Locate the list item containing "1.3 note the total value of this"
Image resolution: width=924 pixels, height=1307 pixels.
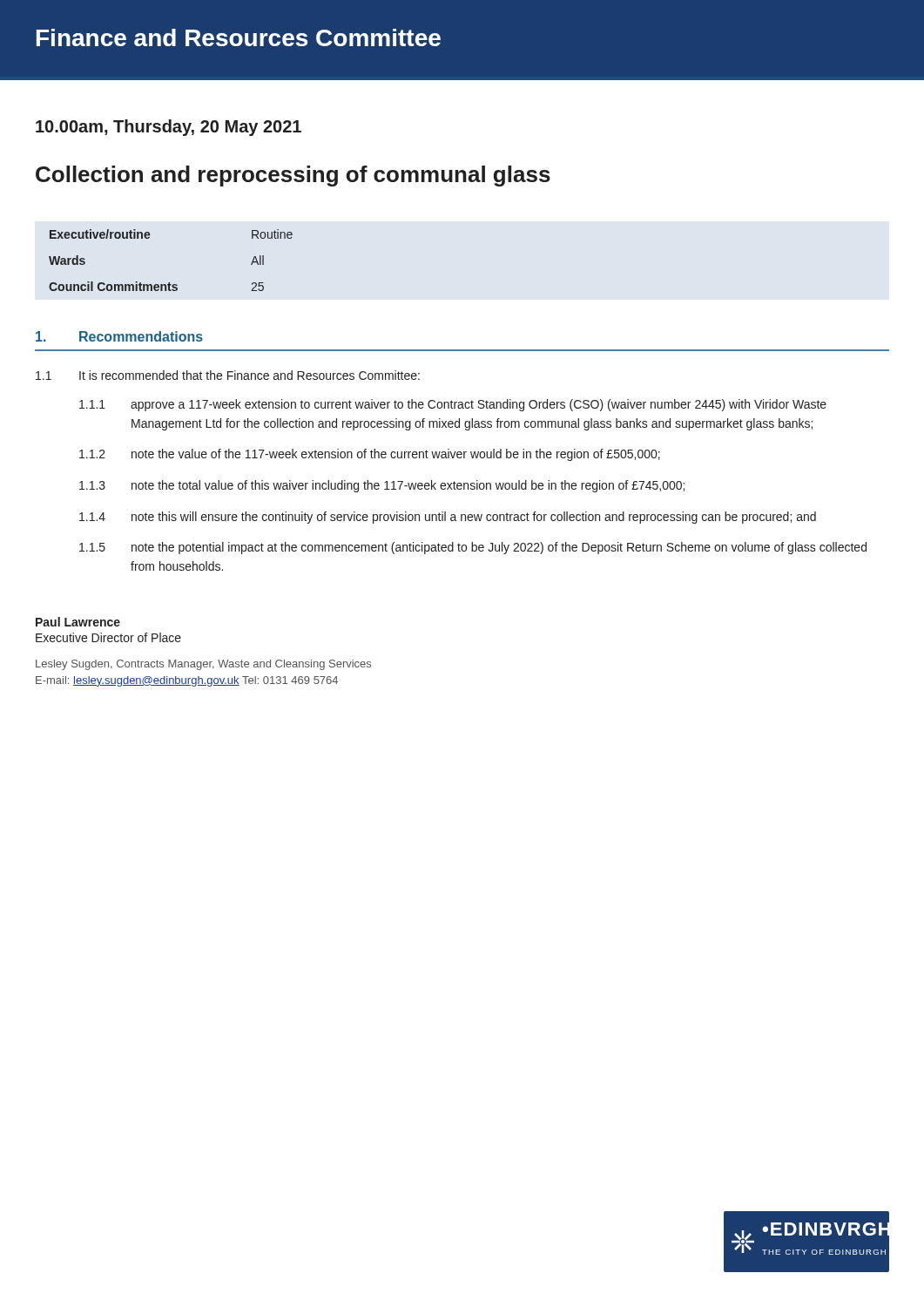[382, 486]
